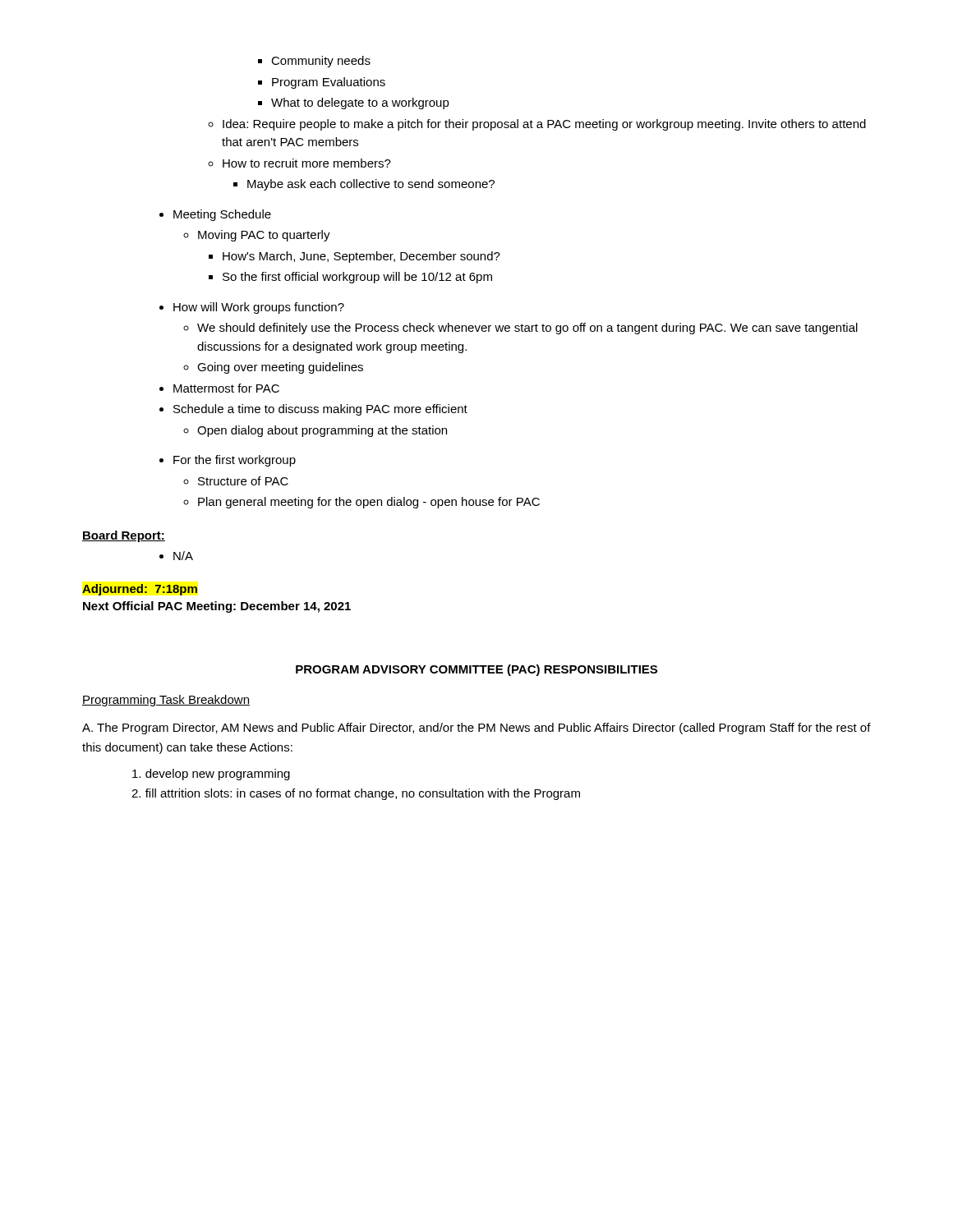The width and height of the screenshot is (953, 1232).
Task: Click on the list item with the text "How will Work groups"
Action: coord(509,337)
